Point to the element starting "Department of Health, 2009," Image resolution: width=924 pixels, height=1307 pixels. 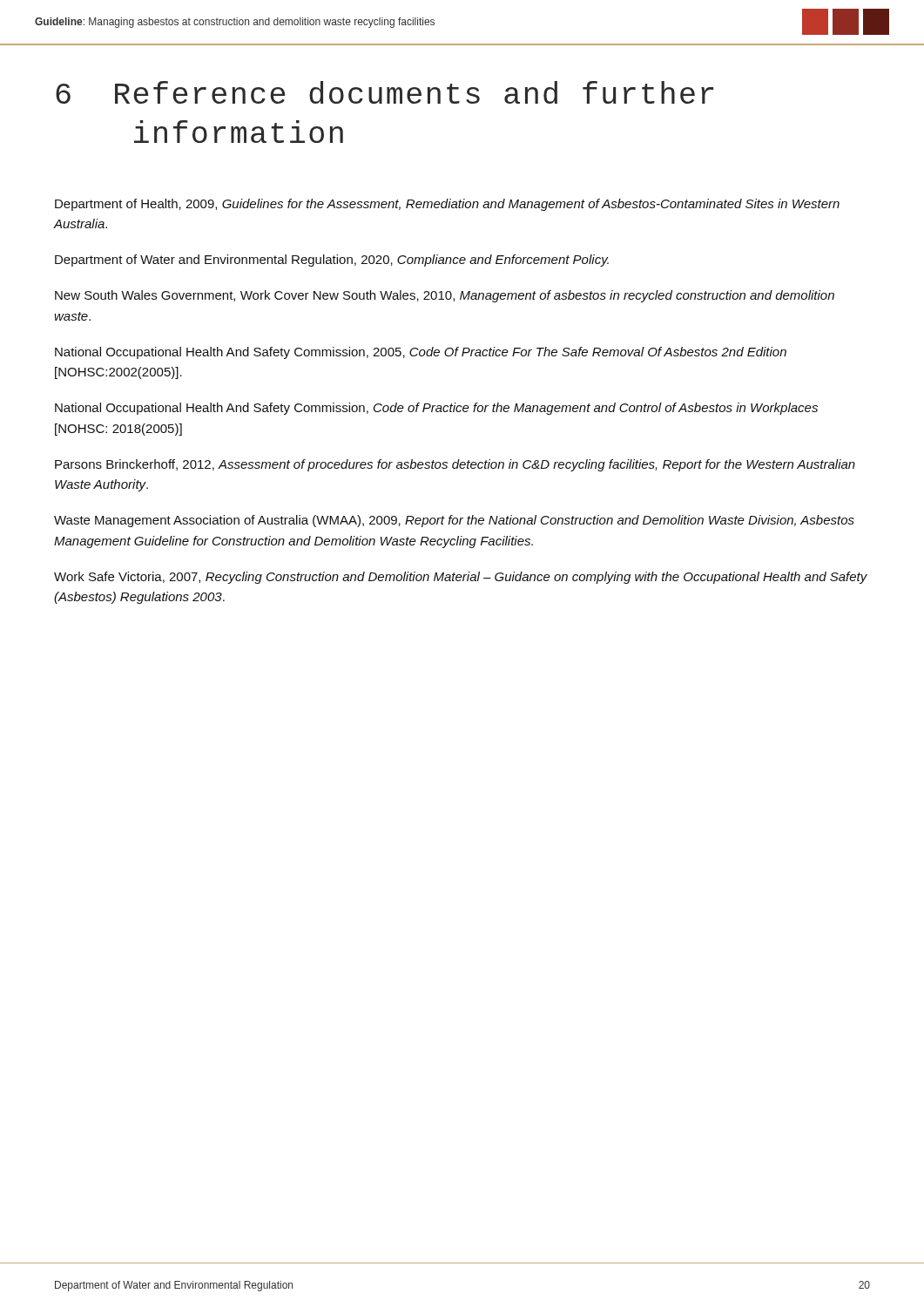(447, 213)
